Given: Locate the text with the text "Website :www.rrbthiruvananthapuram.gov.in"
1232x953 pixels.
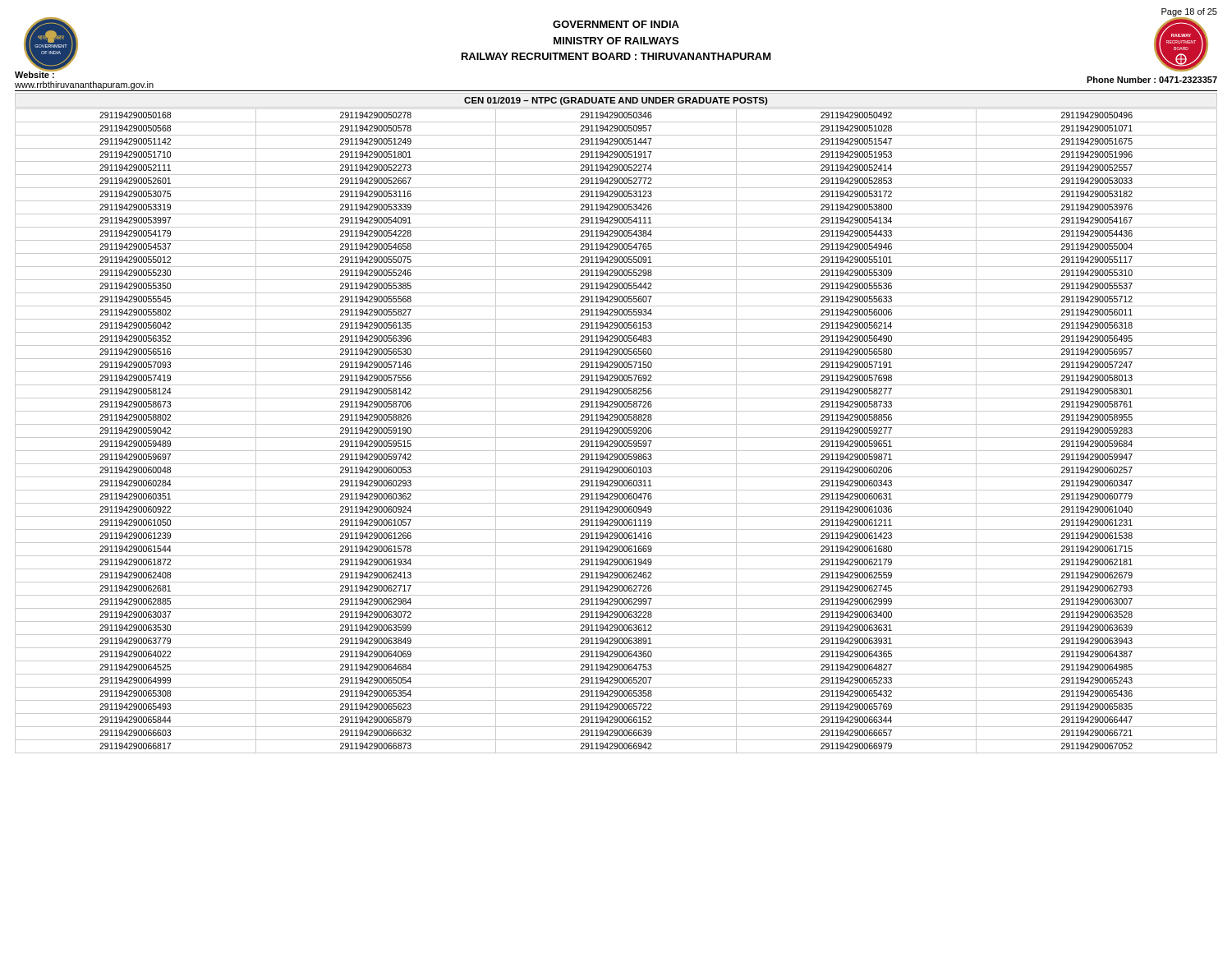Looking at the screenshot, I should (x=84, y=79).
